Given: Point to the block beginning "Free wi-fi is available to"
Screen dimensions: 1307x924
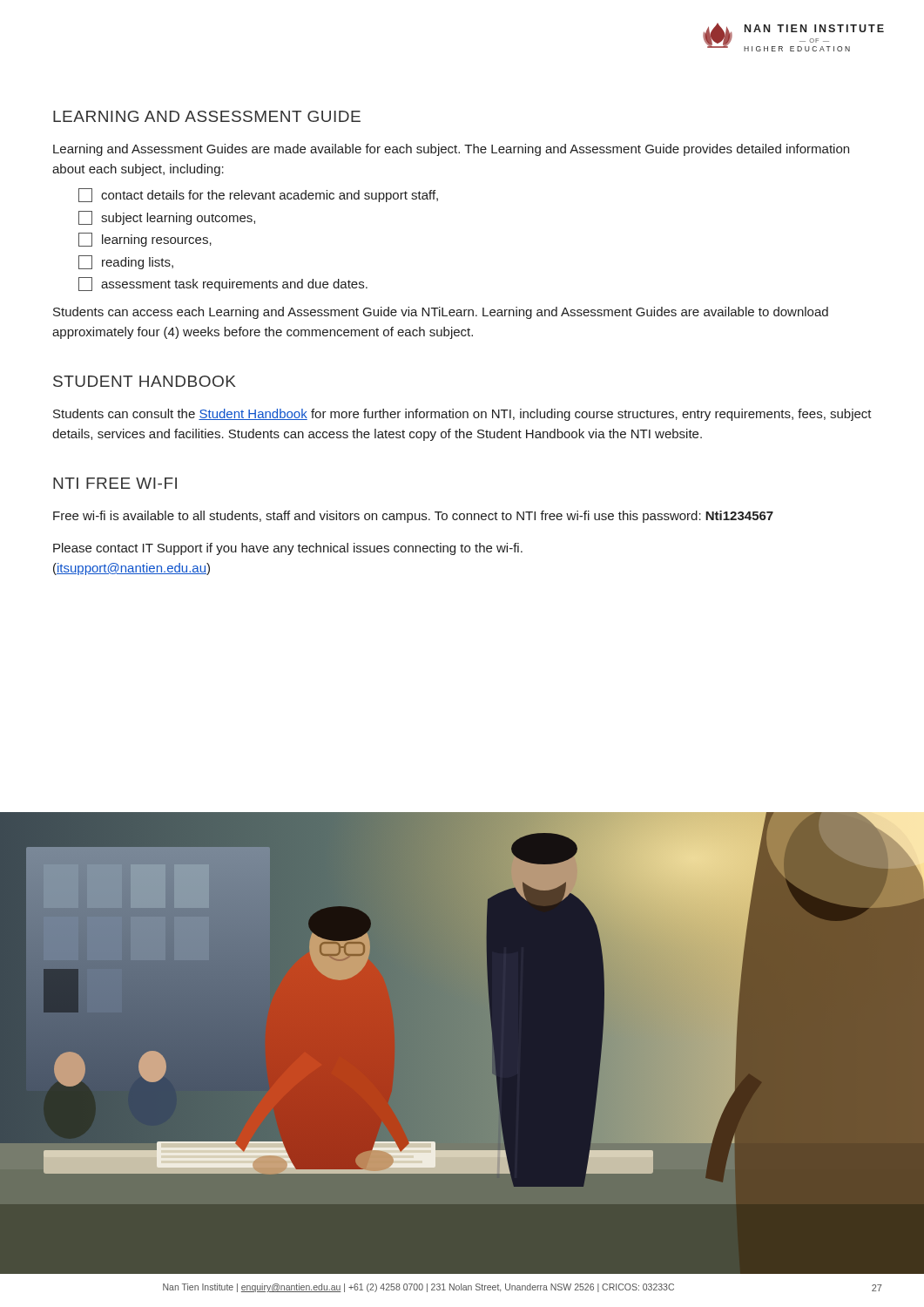Looking at the screenshot, I should [413, 515].
